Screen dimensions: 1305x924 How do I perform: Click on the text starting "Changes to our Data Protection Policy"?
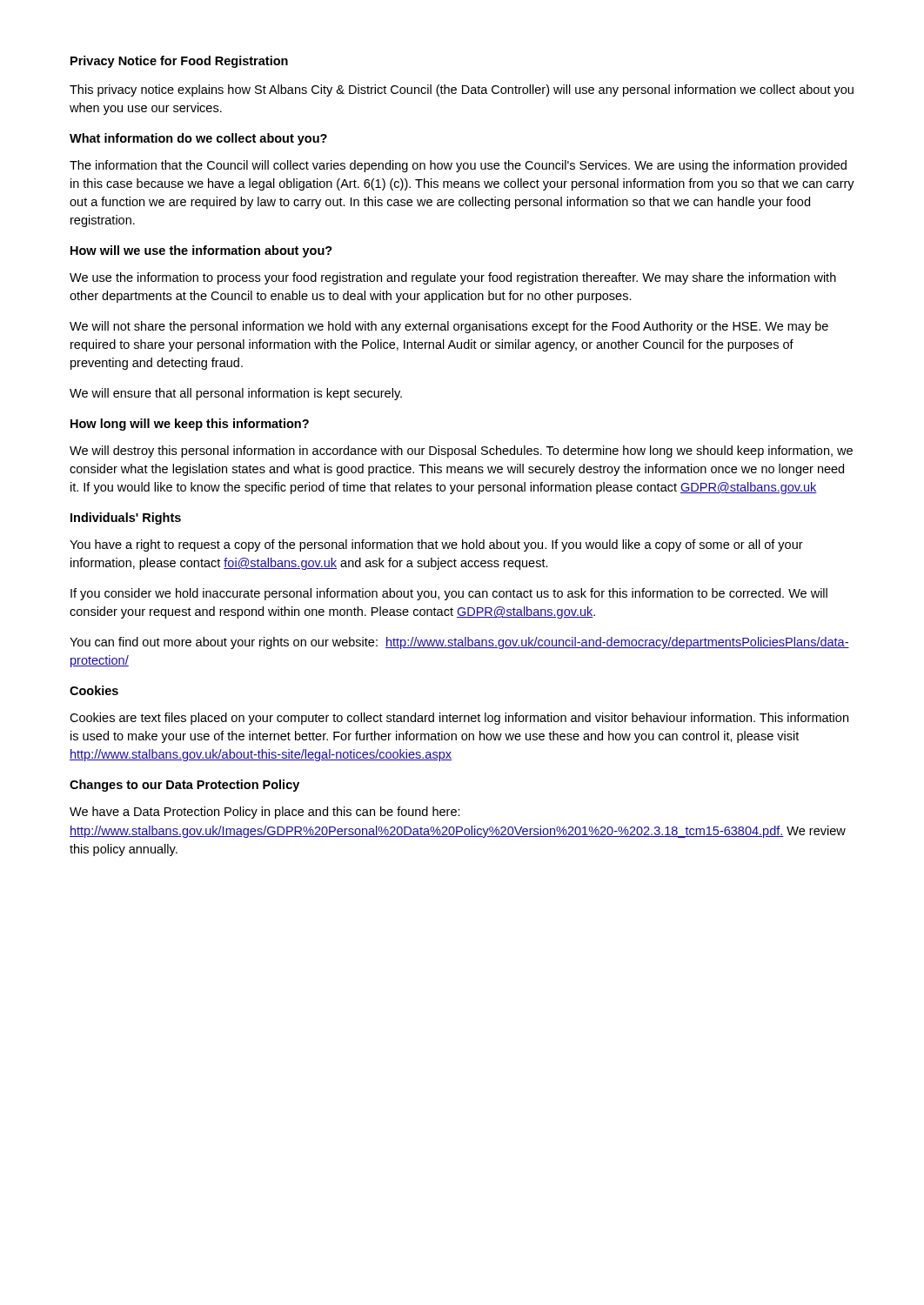point(185,785)
